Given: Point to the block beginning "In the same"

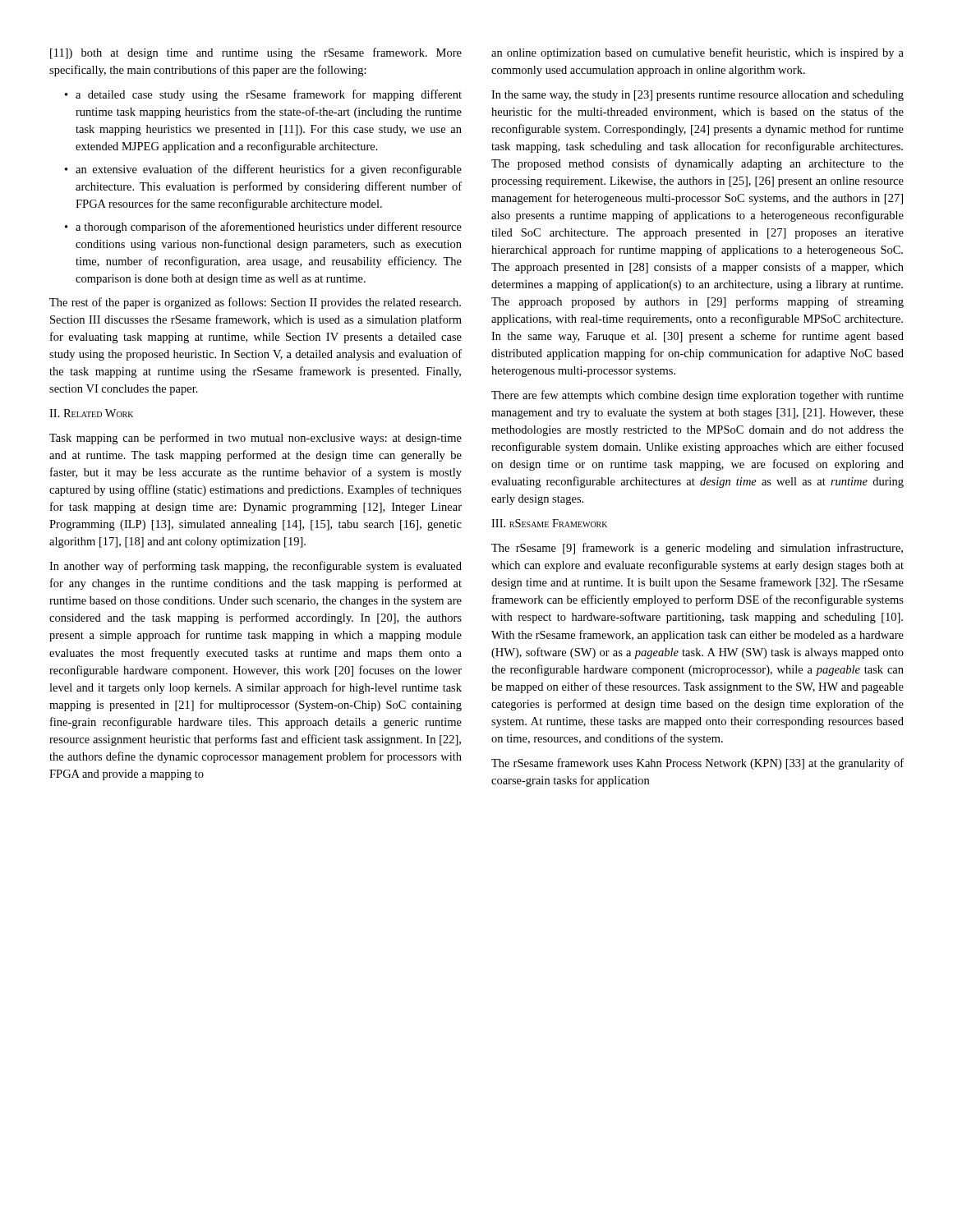Looking at the screenshot, I should pos(698,233).
